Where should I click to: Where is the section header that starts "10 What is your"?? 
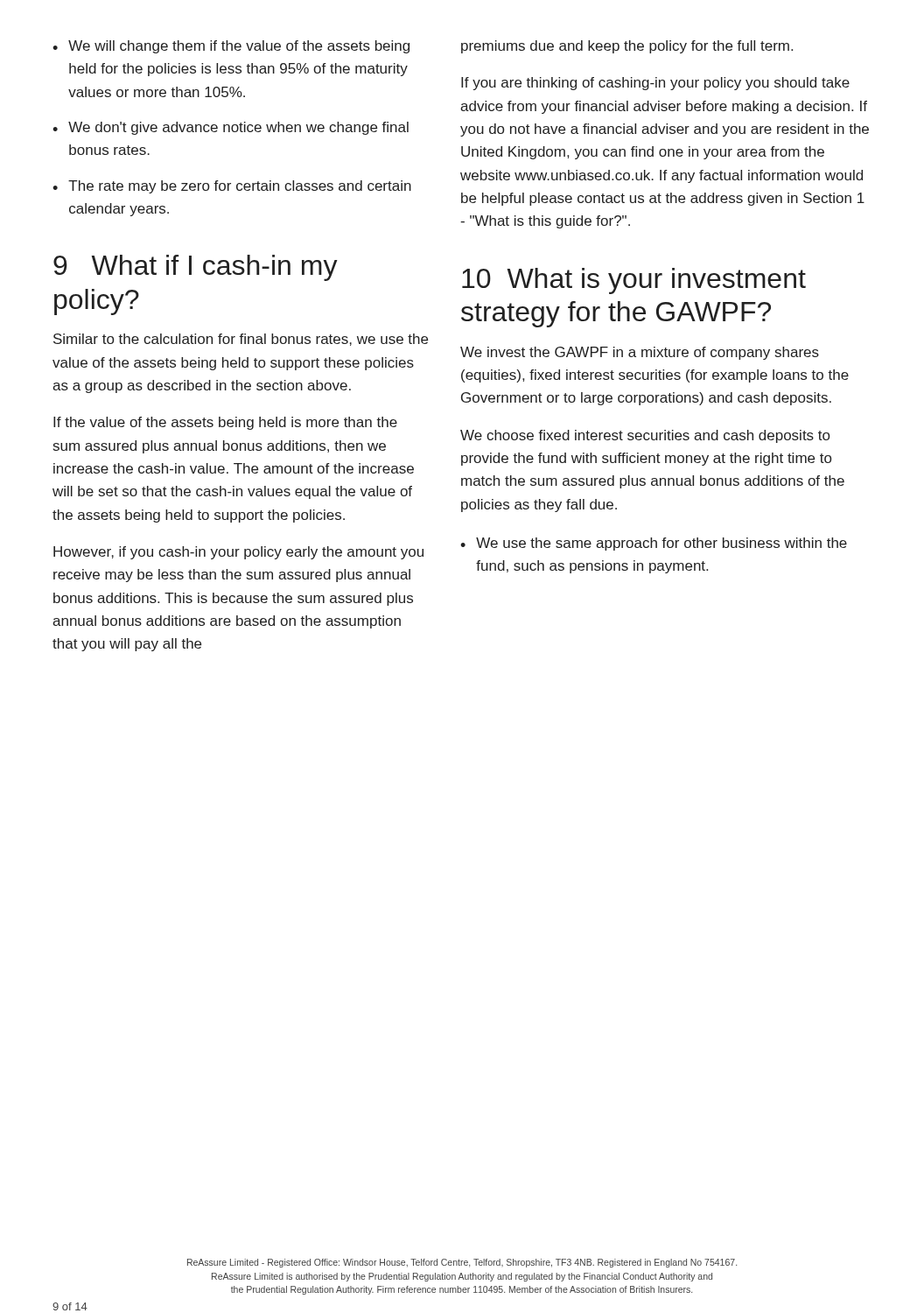point(633,295)
